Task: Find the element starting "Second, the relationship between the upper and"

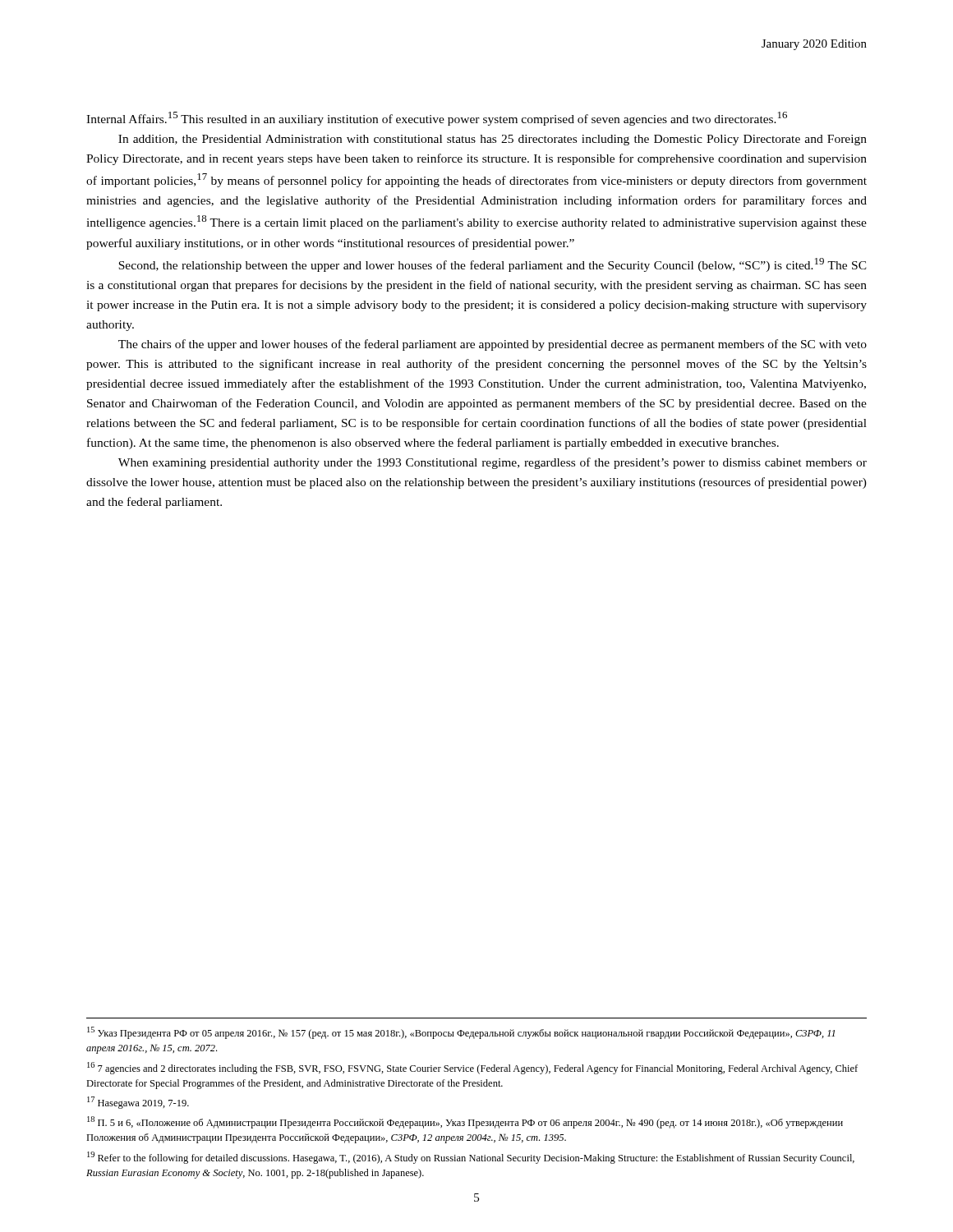Action: click(476, 293)
